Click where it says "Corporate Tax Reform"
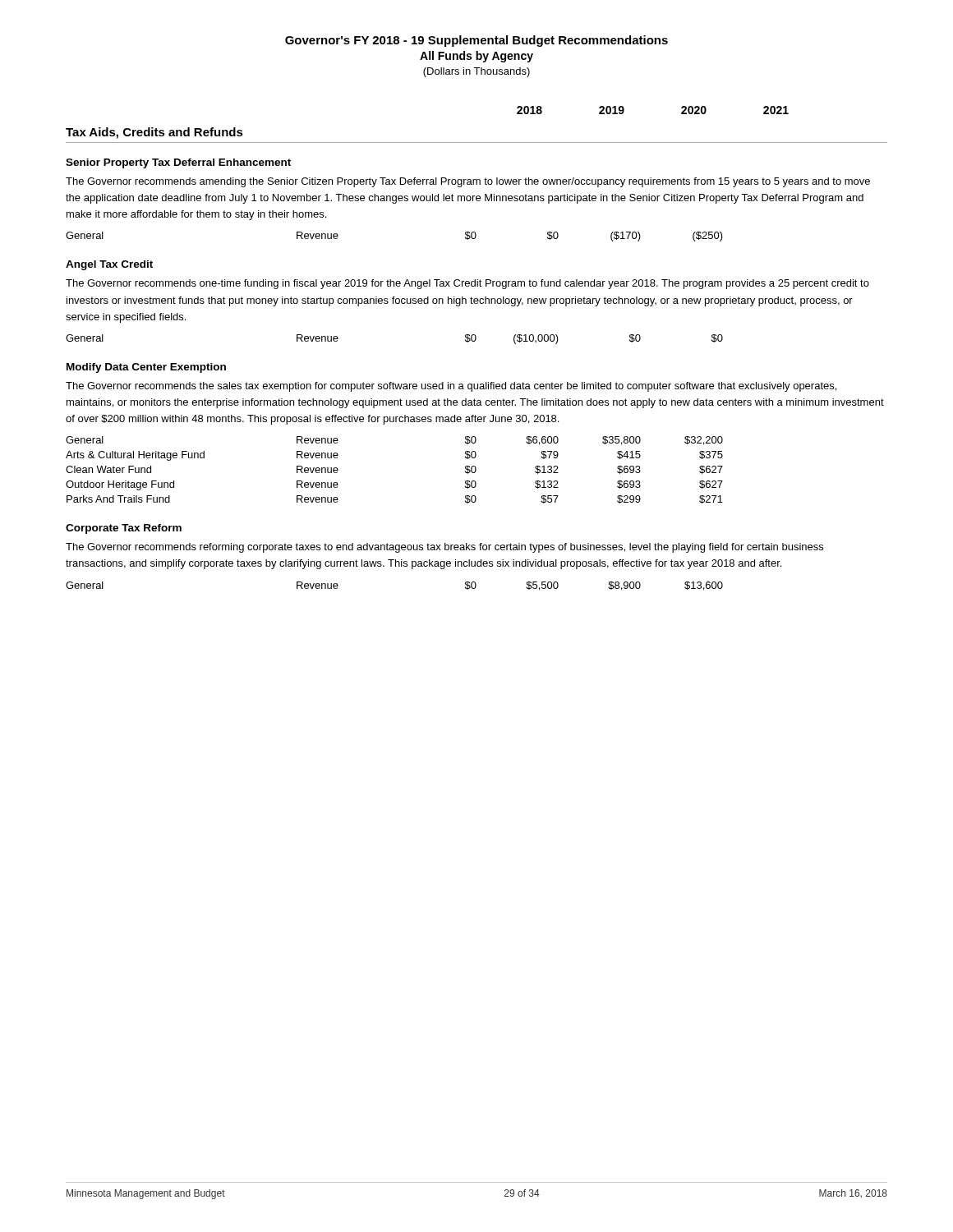953x1232 pixels. (124, 528)
